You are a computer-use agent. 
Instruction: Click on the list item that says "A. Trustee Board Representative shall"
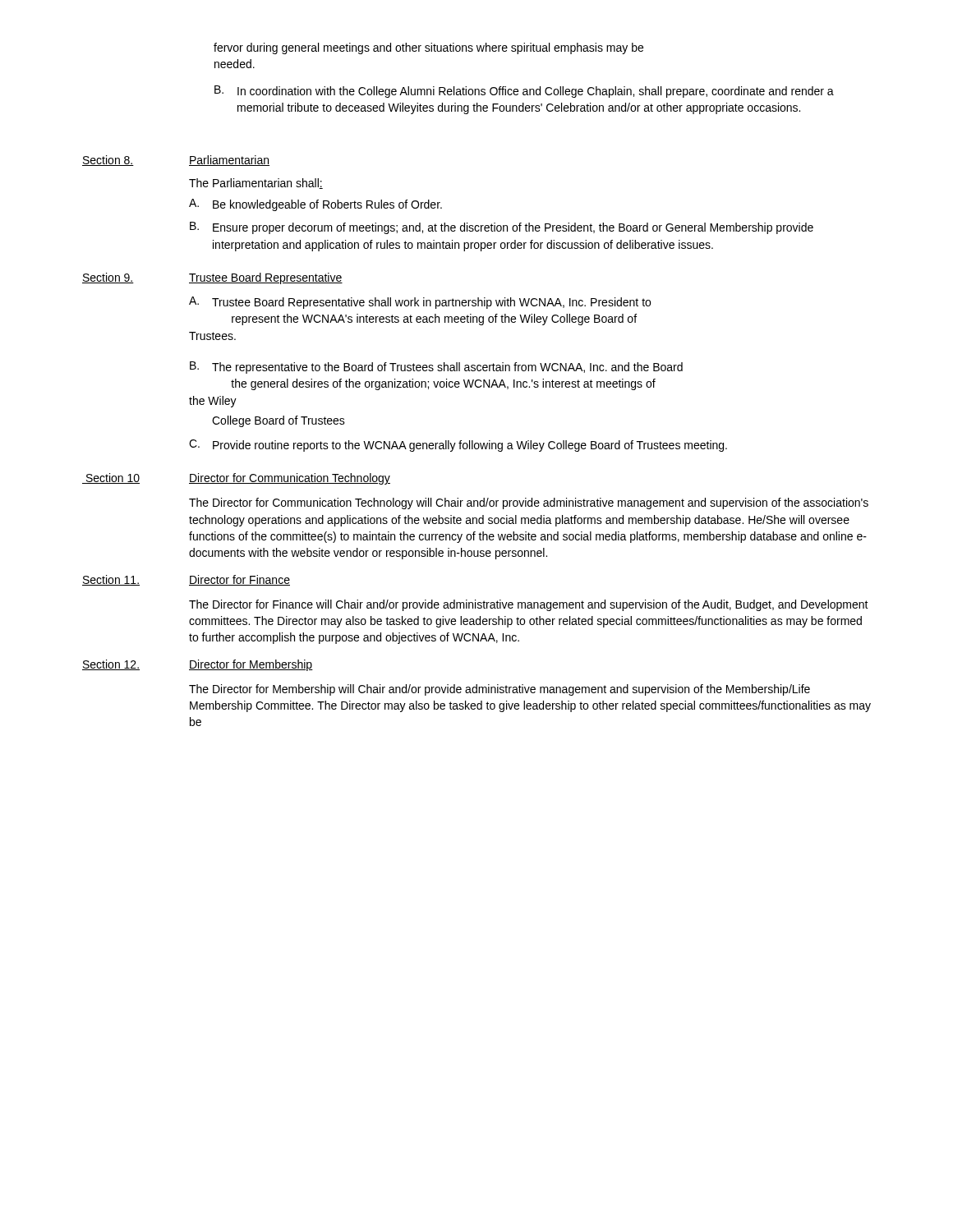pos(530,311)
